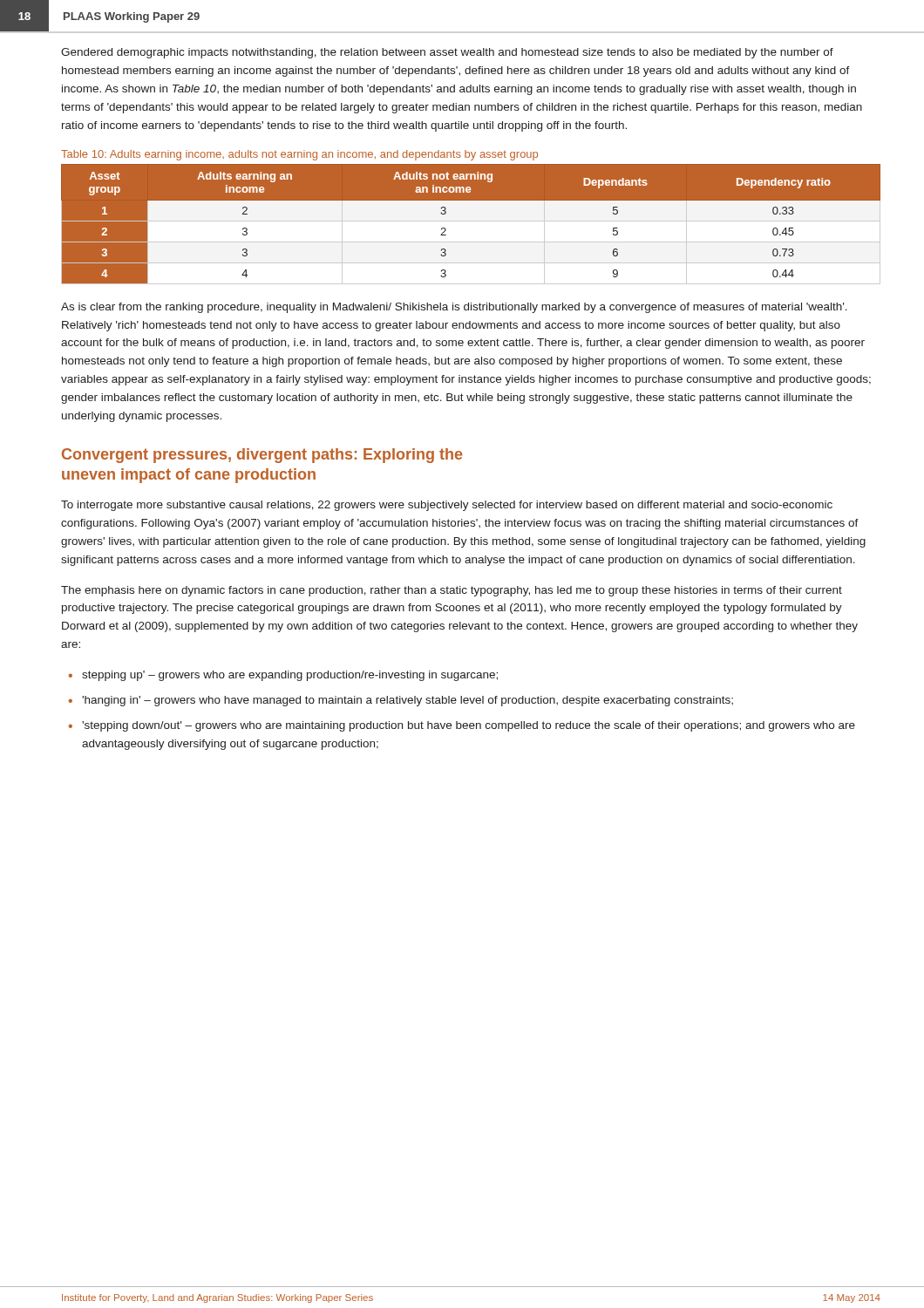
Task: Find the element starting "stepping up' – growers"
Action: click(x=290, y=675)
